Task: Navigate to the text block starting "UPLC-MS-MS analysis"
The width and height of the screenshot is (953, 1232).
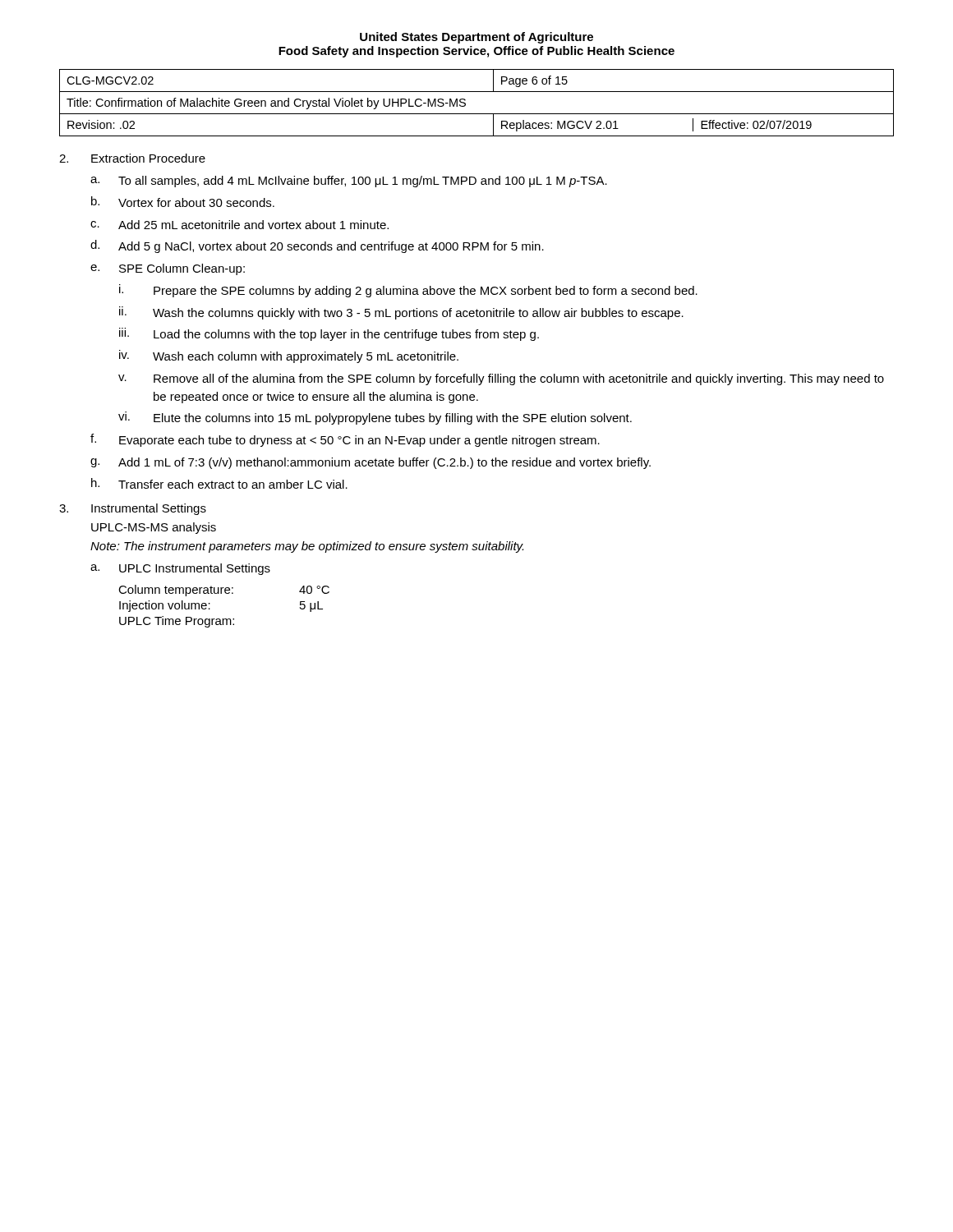Action: [x=153, y=527]
